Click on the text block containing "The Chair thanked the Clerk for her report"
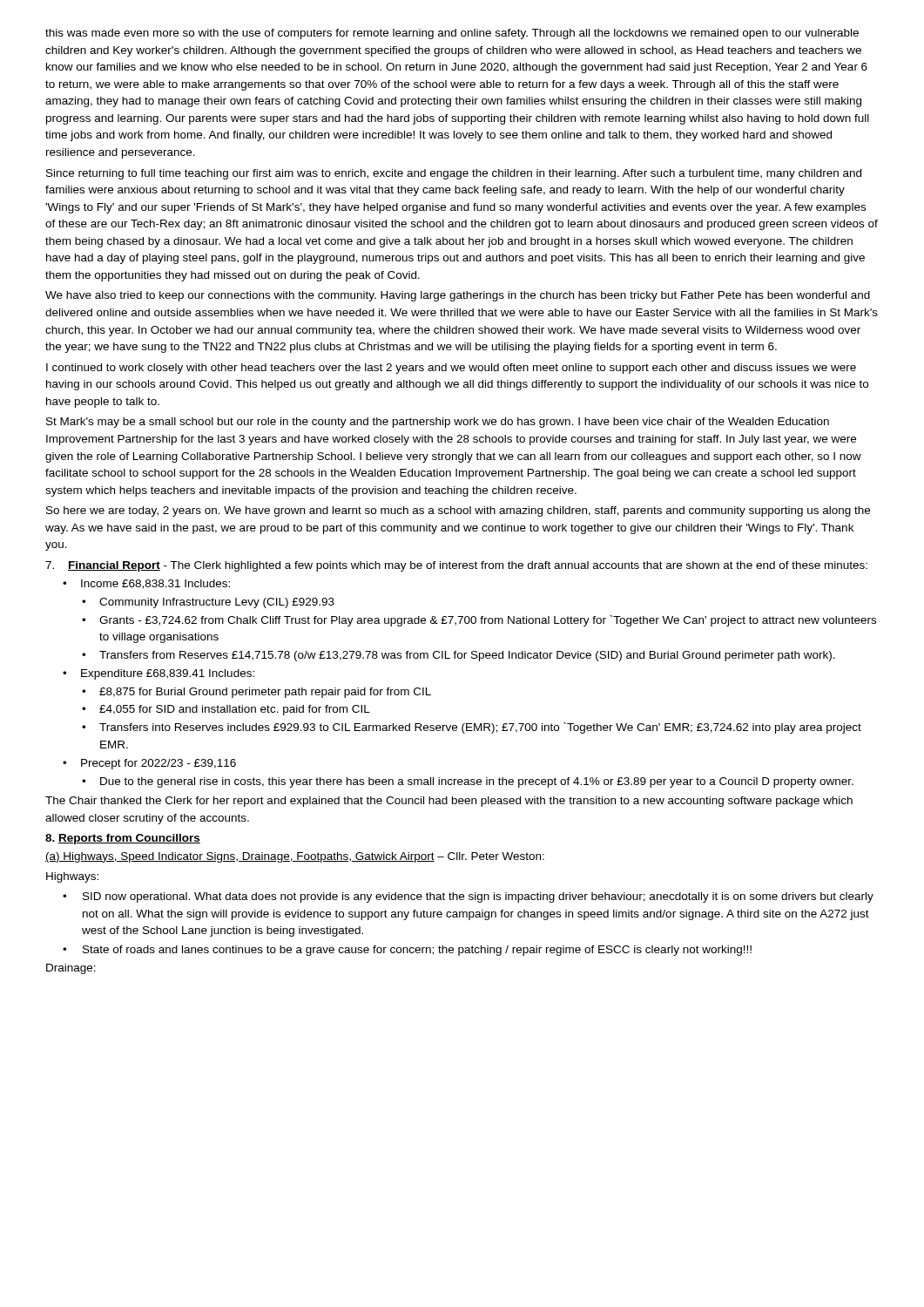 click(x=462, y=809)
